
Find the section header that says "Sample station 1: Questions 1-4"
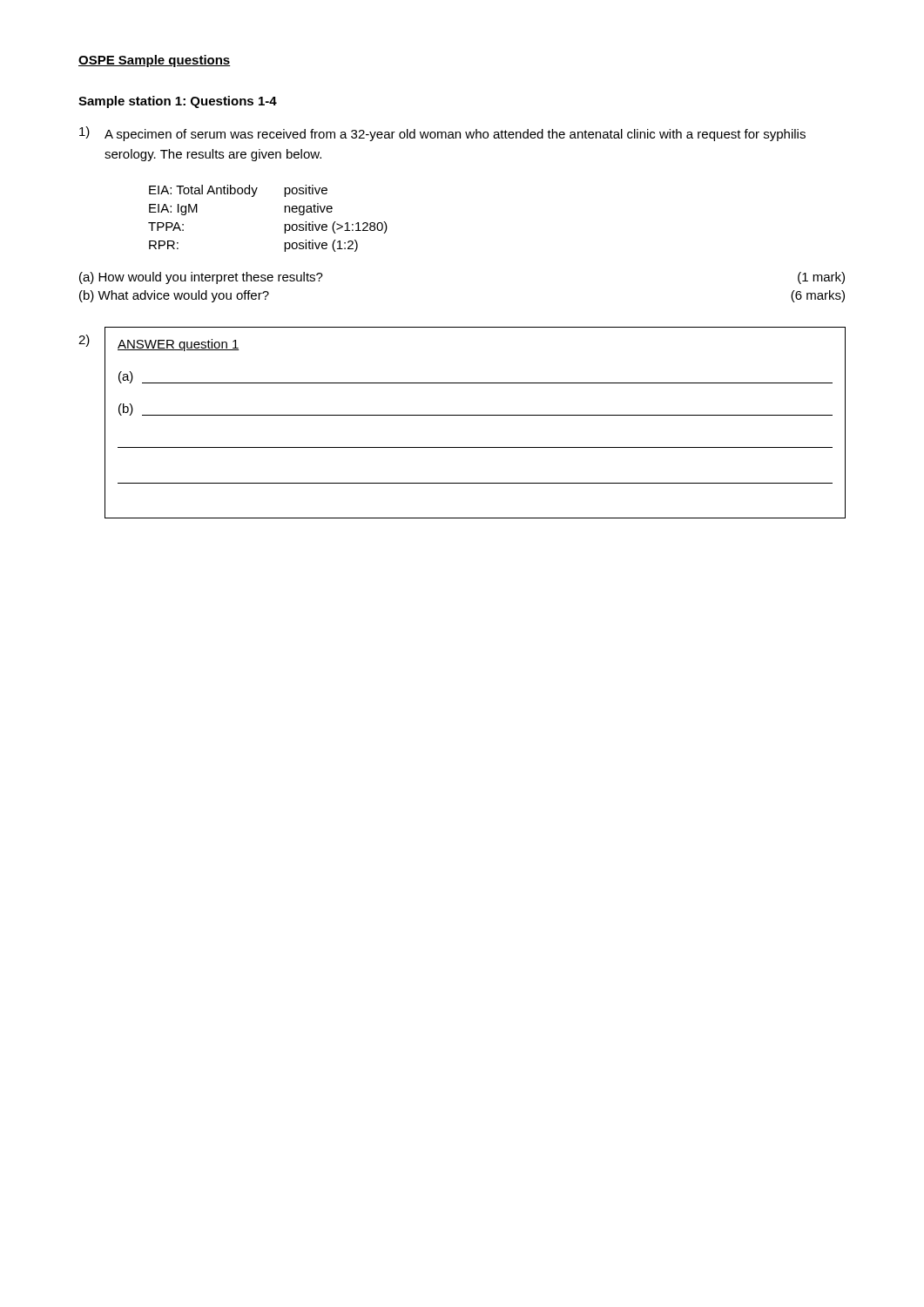pyautogui.click(x=177, y=101)
